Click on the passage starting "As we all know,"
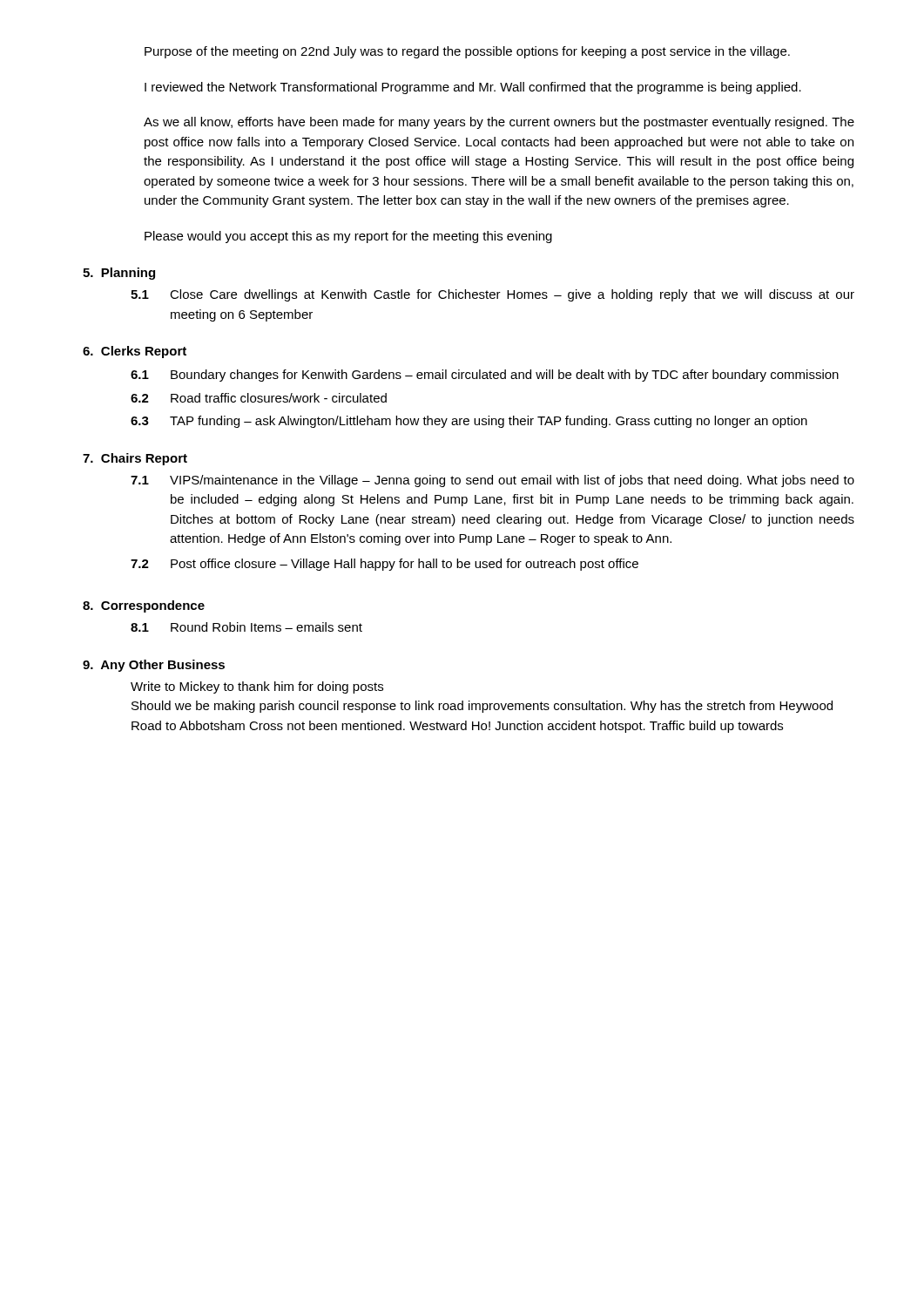This screenshot has height=1307, width=924. 499,161
